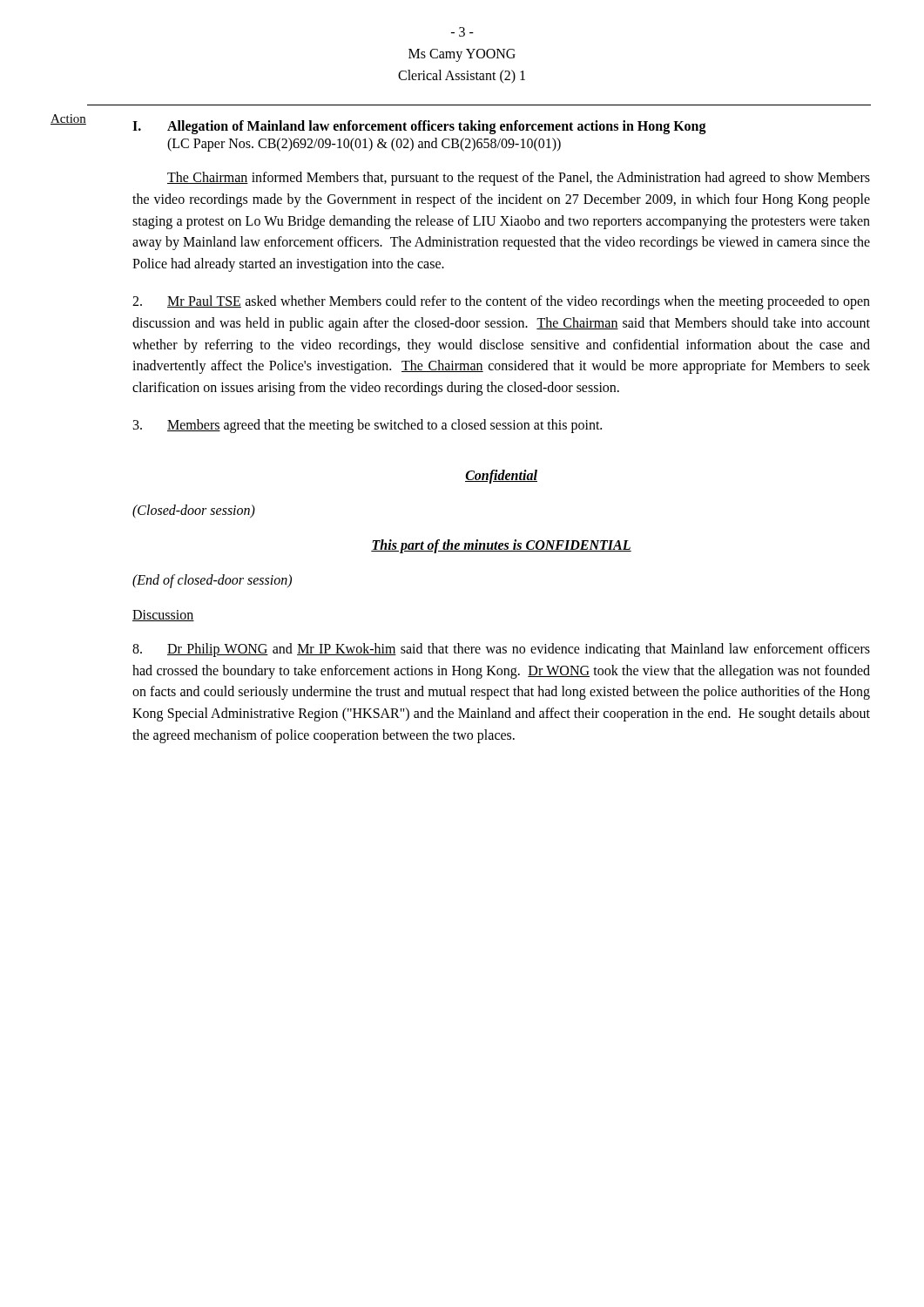924x1307 pixels.
Task: Locate the text that reads "(End of closed-door session)"
Action: click(x=212, y=580)
